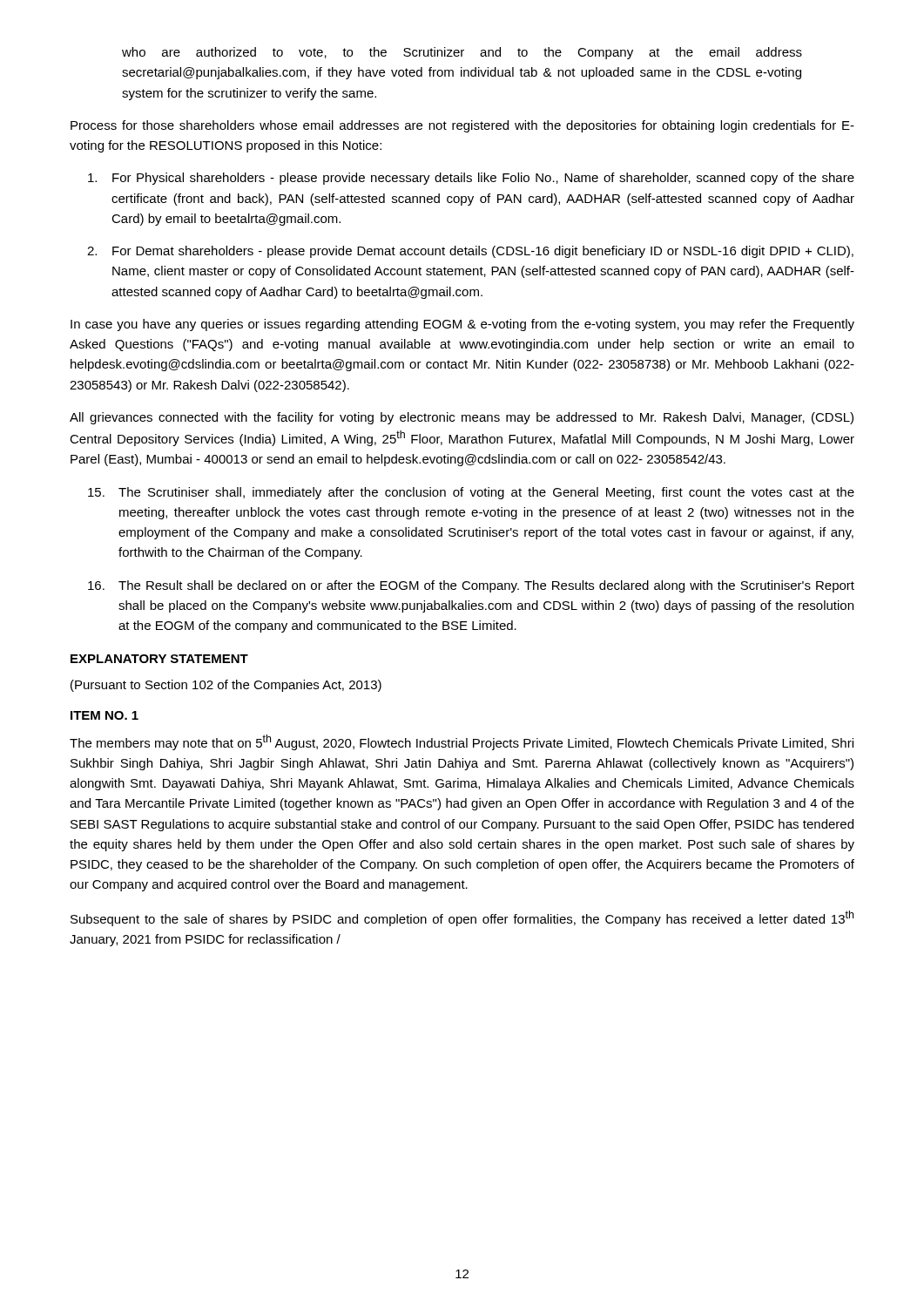
Task: Locate the list item that reads "16. The Result shall be declared on or"
Action: (471, 605)
